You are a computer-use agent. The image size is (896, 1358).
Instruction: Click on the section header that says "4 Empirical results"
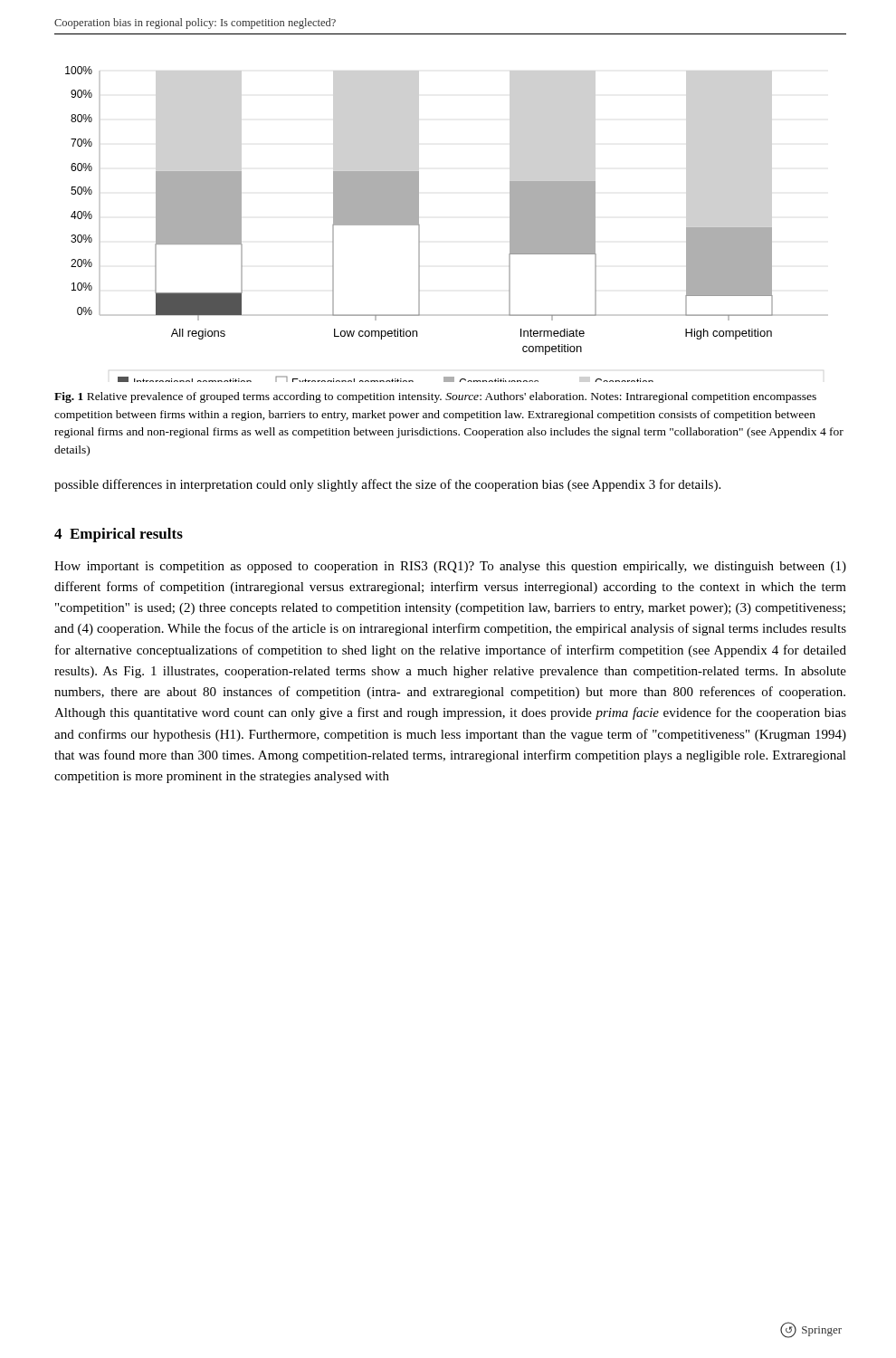tap(118, 533)
